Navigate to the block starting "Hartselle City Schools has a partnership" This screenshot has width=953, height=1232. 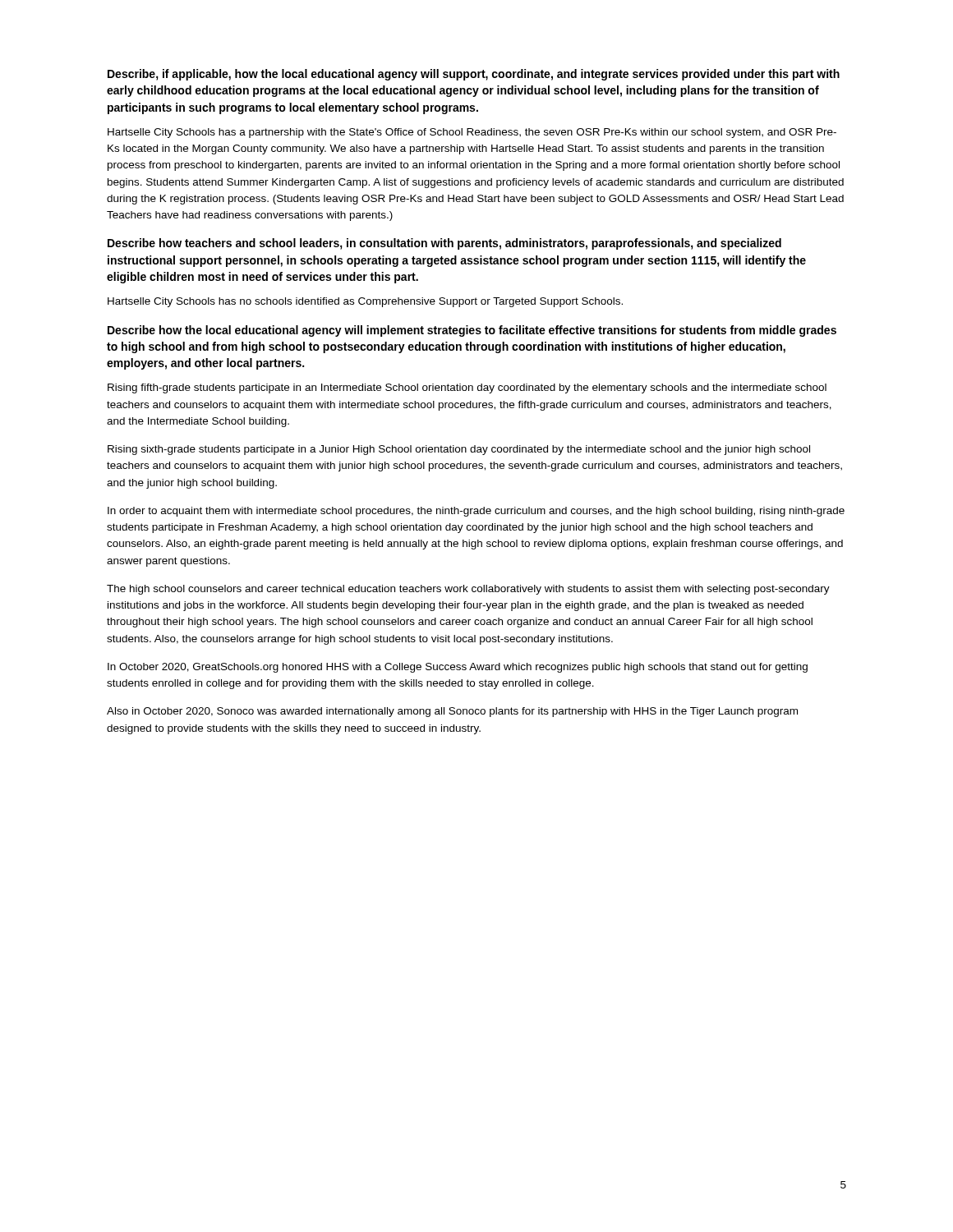(475, 173)
